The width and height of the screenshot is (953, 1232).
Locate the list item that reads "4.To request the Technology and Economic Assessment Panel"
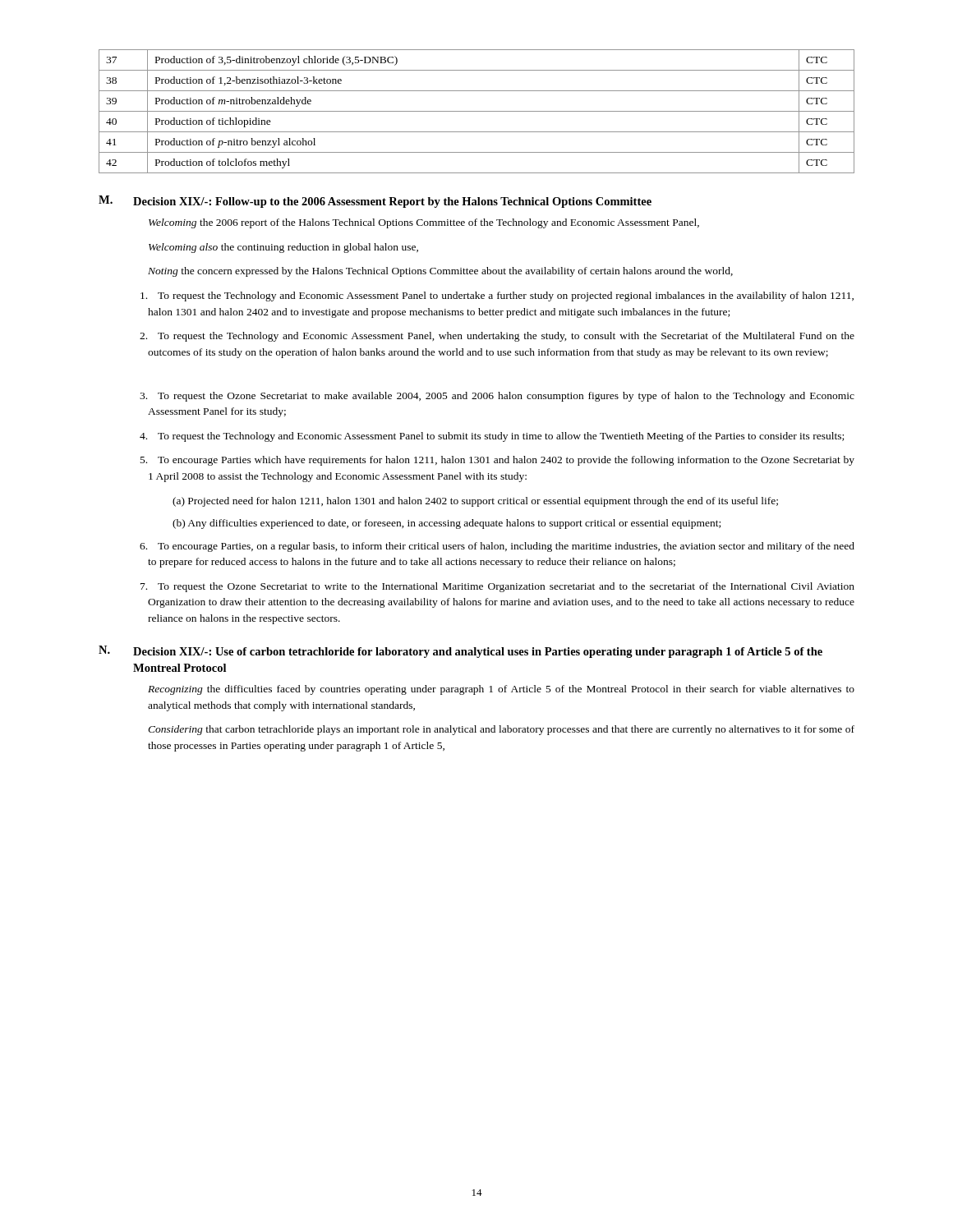[480, 436]
